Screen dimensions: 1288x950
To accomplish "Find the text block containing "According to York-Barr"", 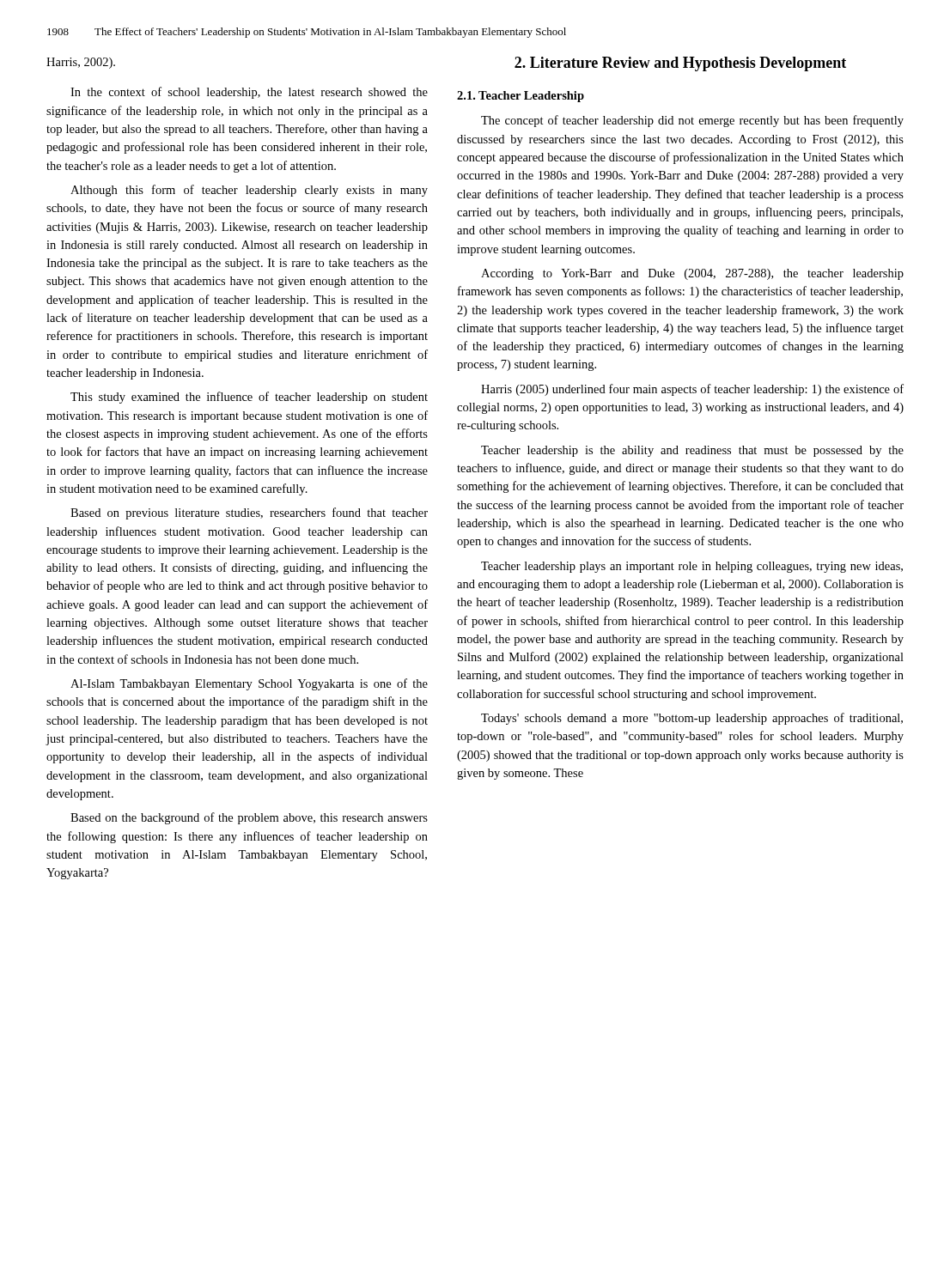I will 680,319.
